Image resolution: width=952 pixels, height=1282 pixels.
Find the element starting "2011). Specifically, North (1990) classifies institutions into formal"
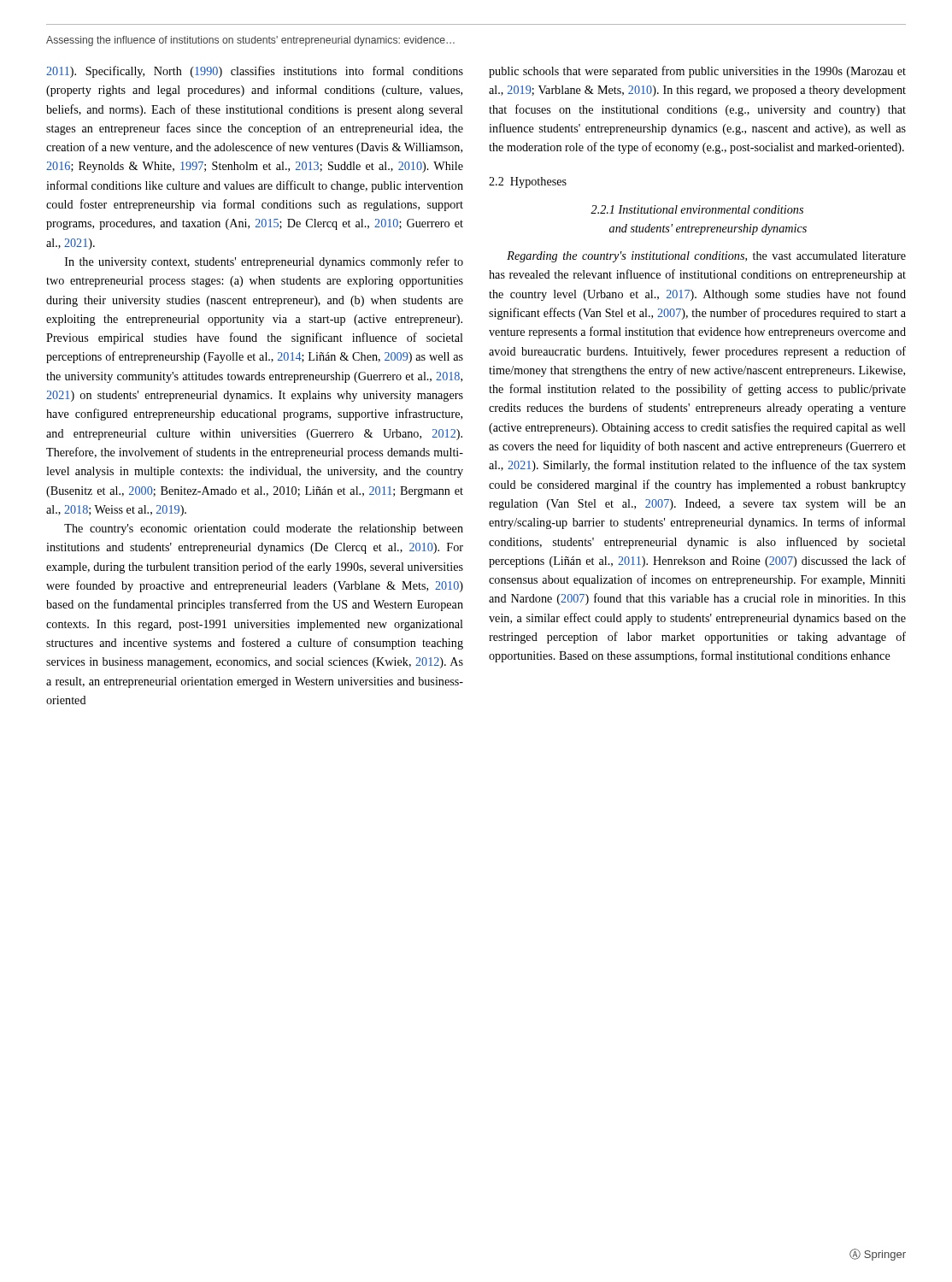tap(255, 157)
